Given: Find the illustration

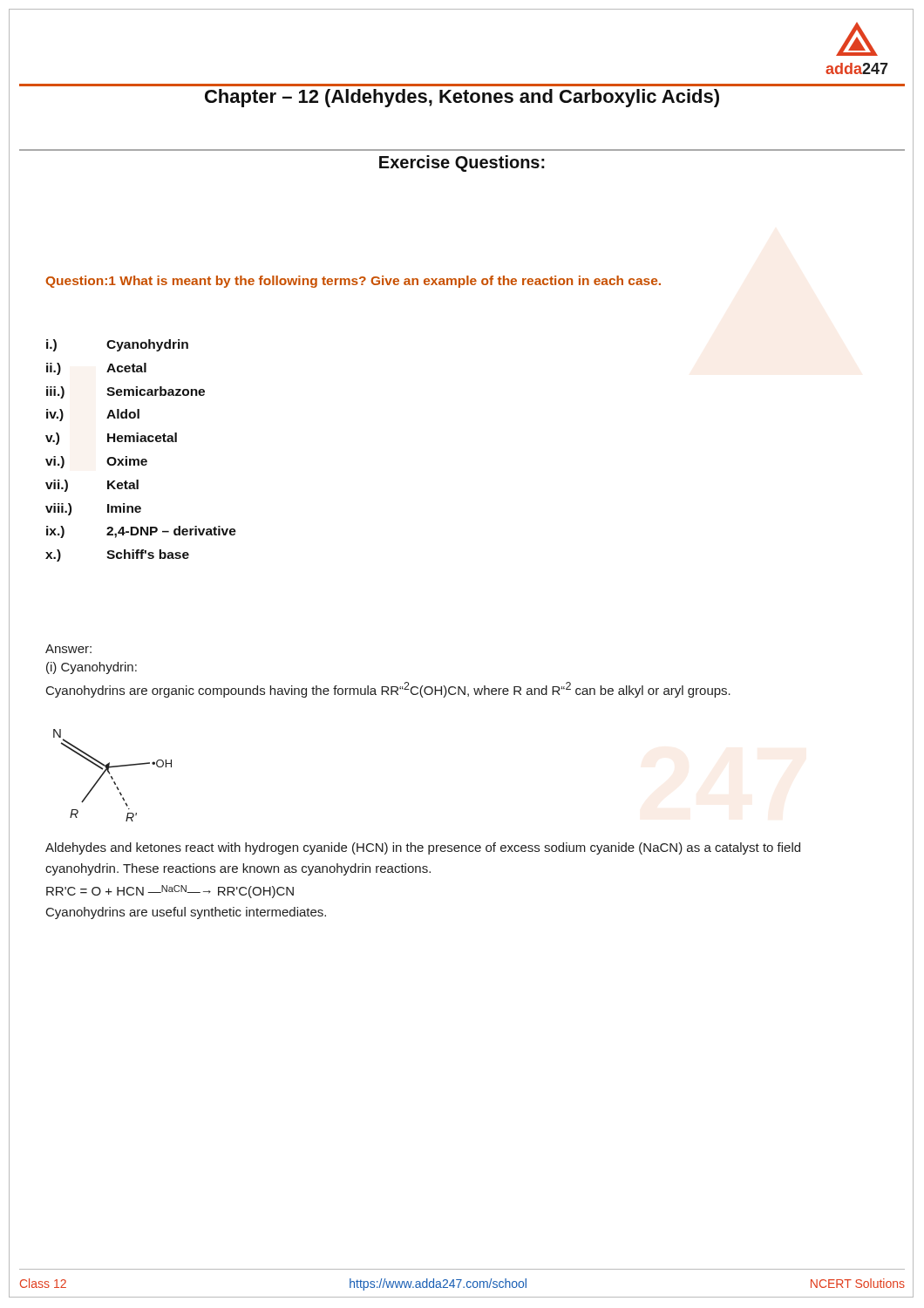Looking at the screenshot, I should 137,773.
